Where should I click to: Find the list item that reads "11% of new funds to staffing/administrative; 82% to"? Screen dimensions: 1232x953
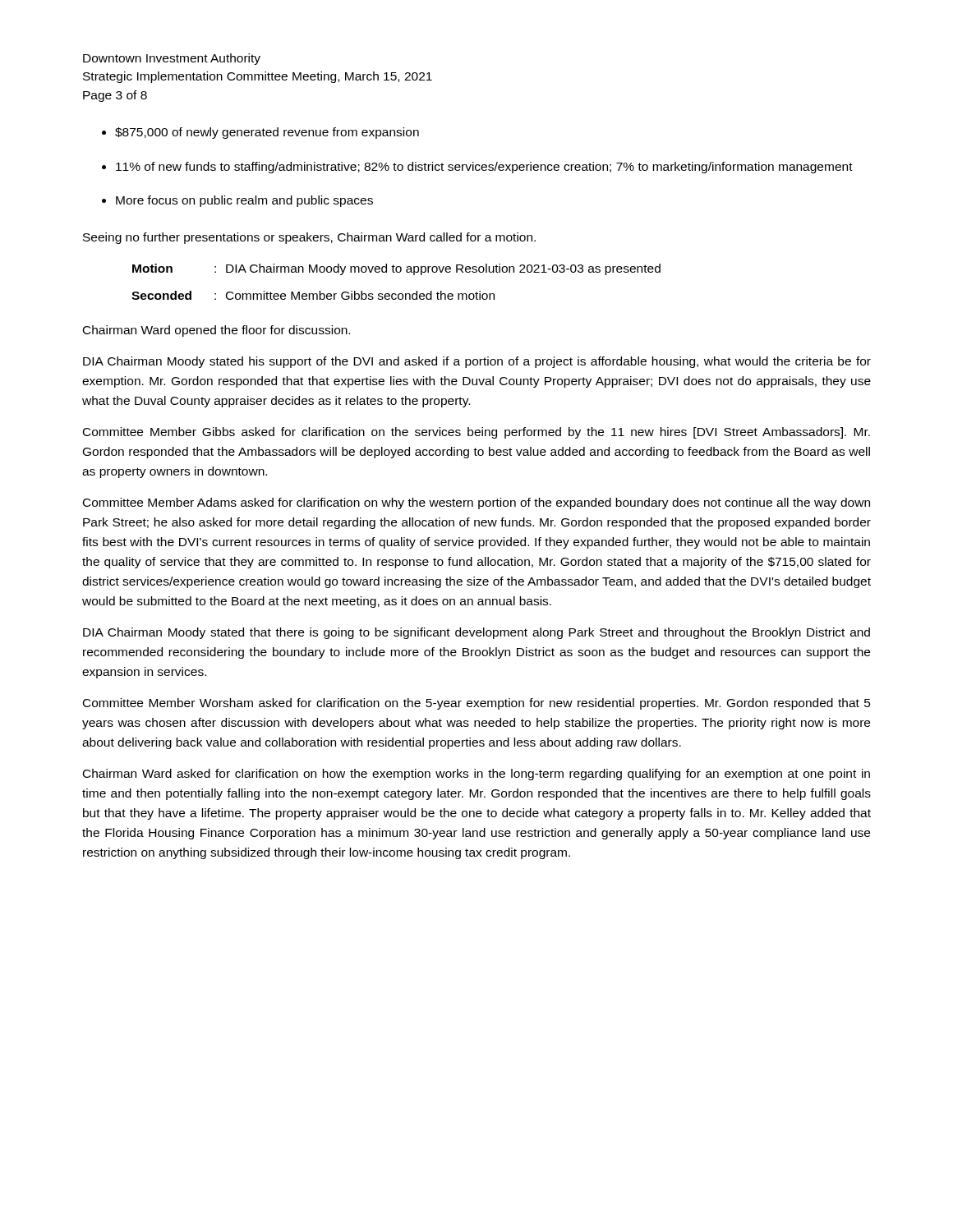(x=493, y=166)
